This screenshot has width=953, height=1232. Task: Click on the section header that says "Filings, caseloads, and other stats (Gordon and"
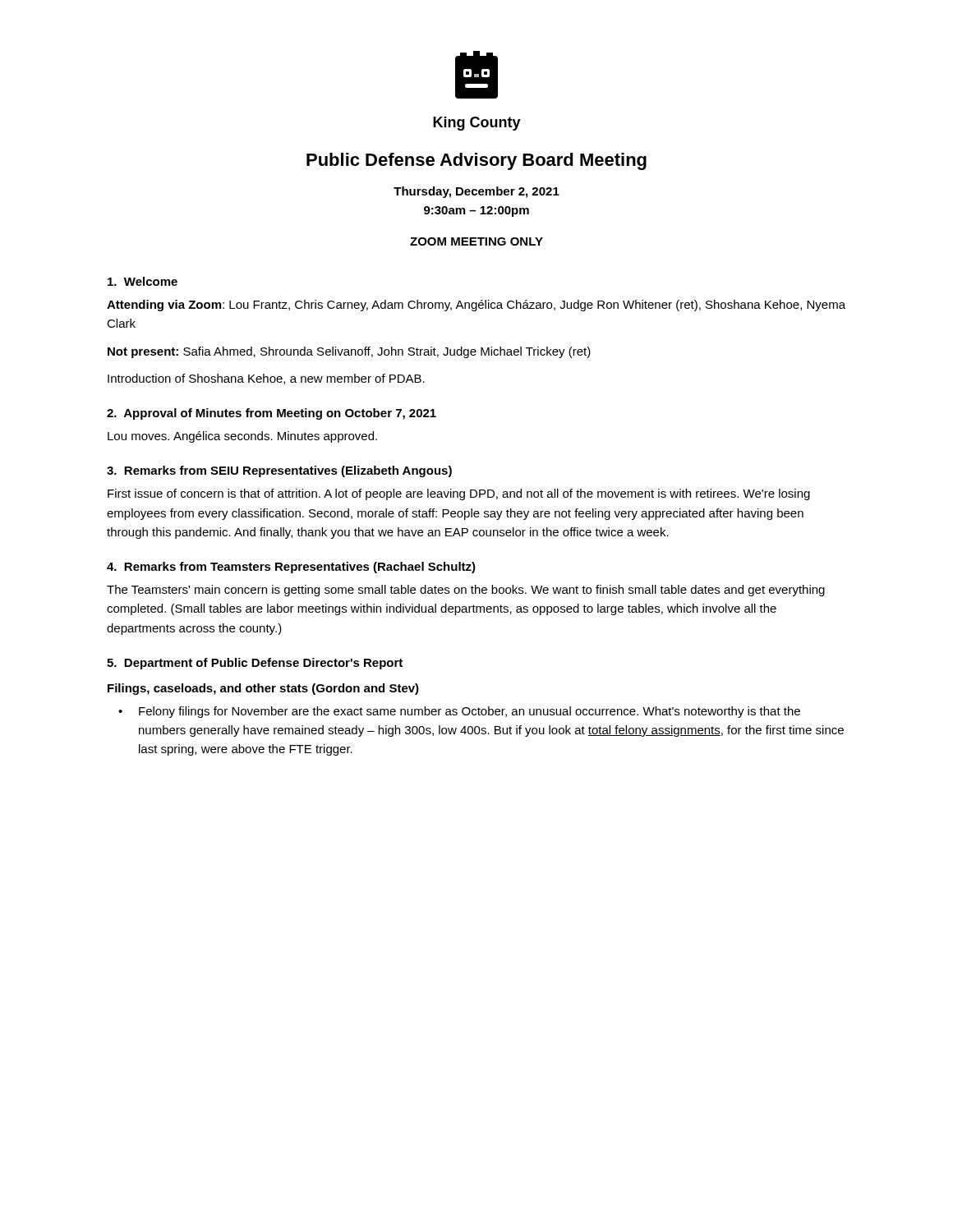(x=263, y=688)
